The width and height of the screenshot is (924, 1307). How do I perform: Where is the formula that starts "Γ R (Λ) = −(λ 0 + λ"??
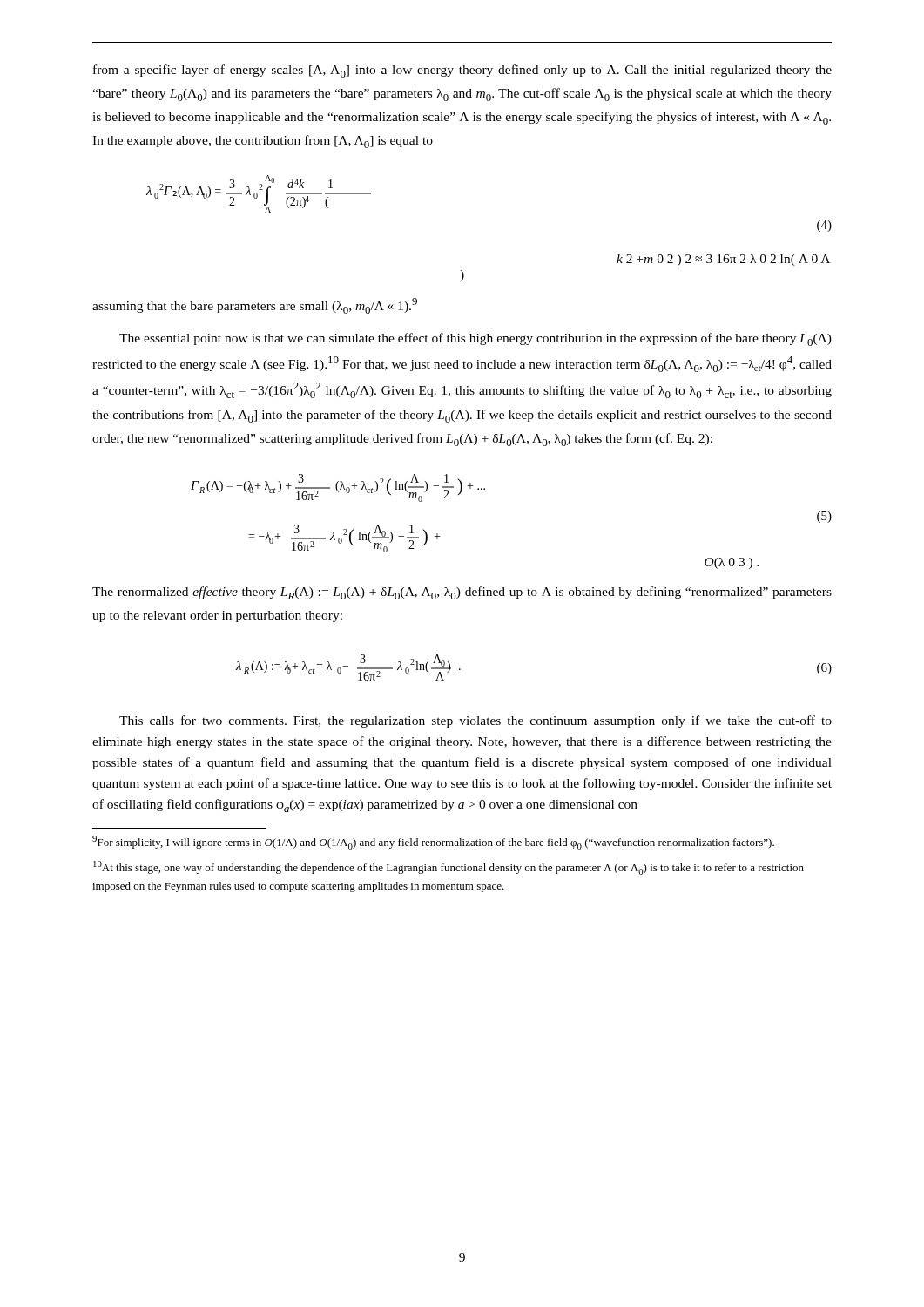pos(338,488)
